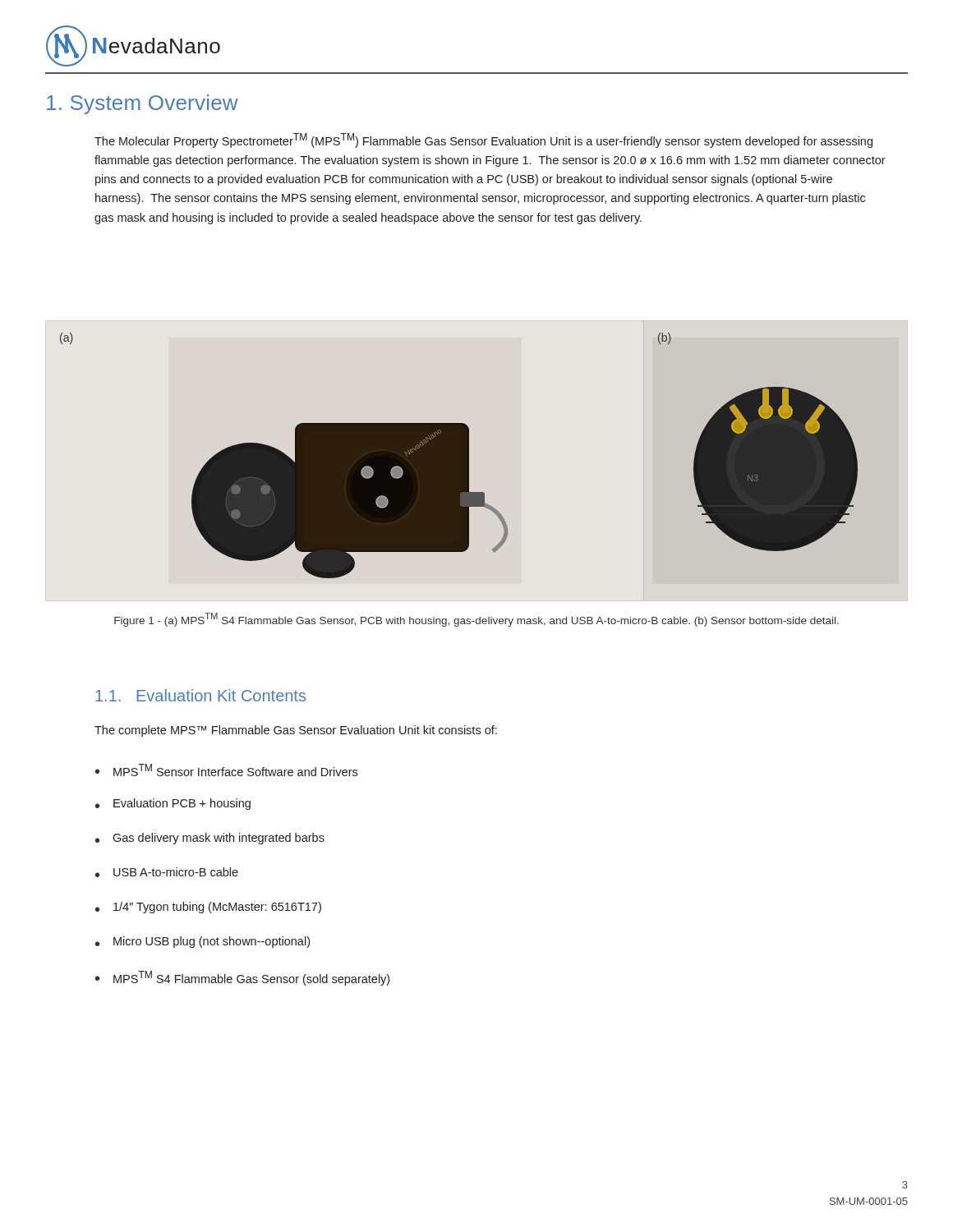This screenshot has height=1232, width=953.
Task: Where is the passage that starts "The complete MPS™"?
Action: tap(296, 730)
